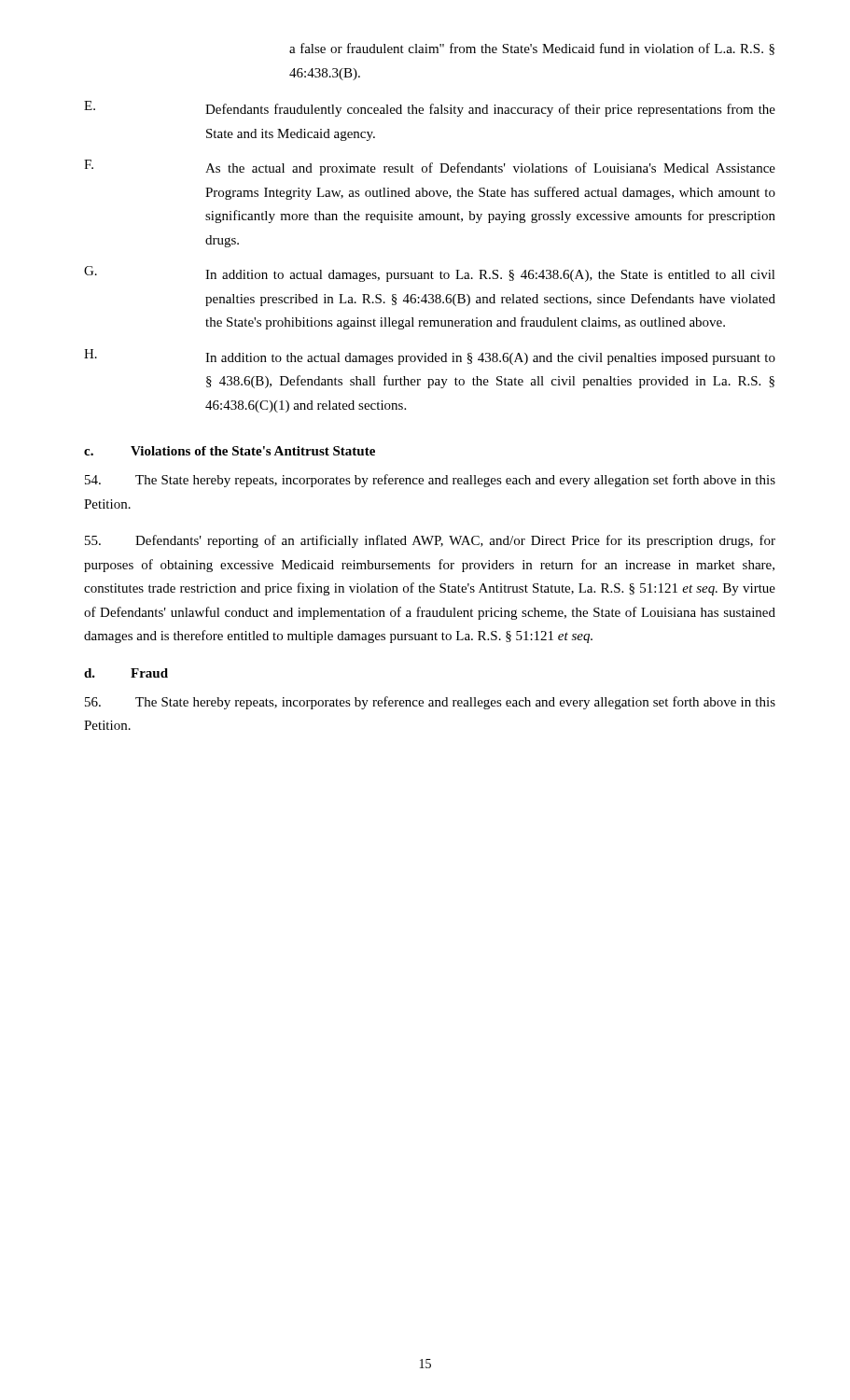Locate the text block containing "a false or fraudulent"
This screenshot has height=1400, width=850.
[532, 60]
